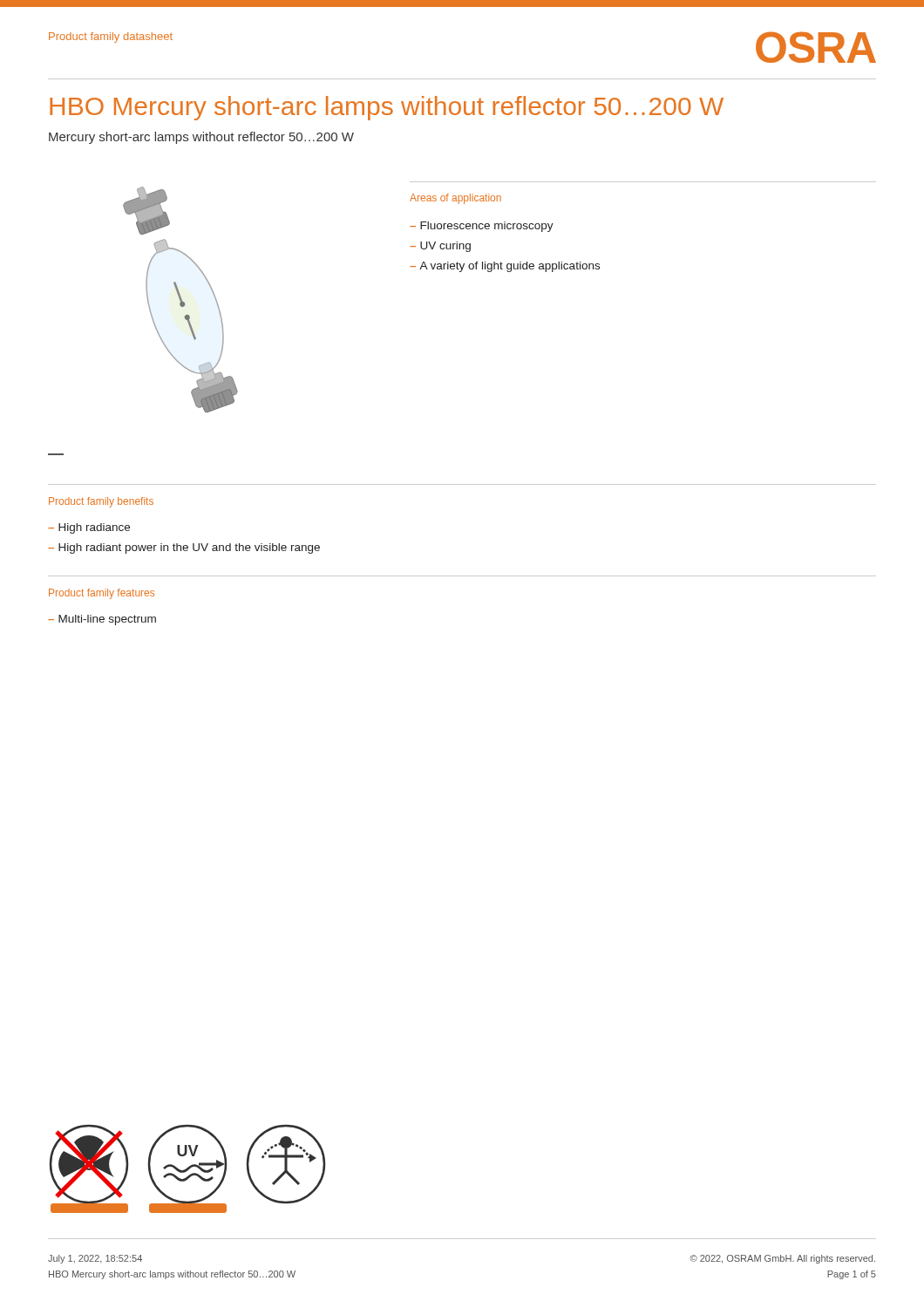Viewport: 924px width, 1308px height.
Task: Select the passage starting "–A variety of light guide"
Action: tap(505, 265)
